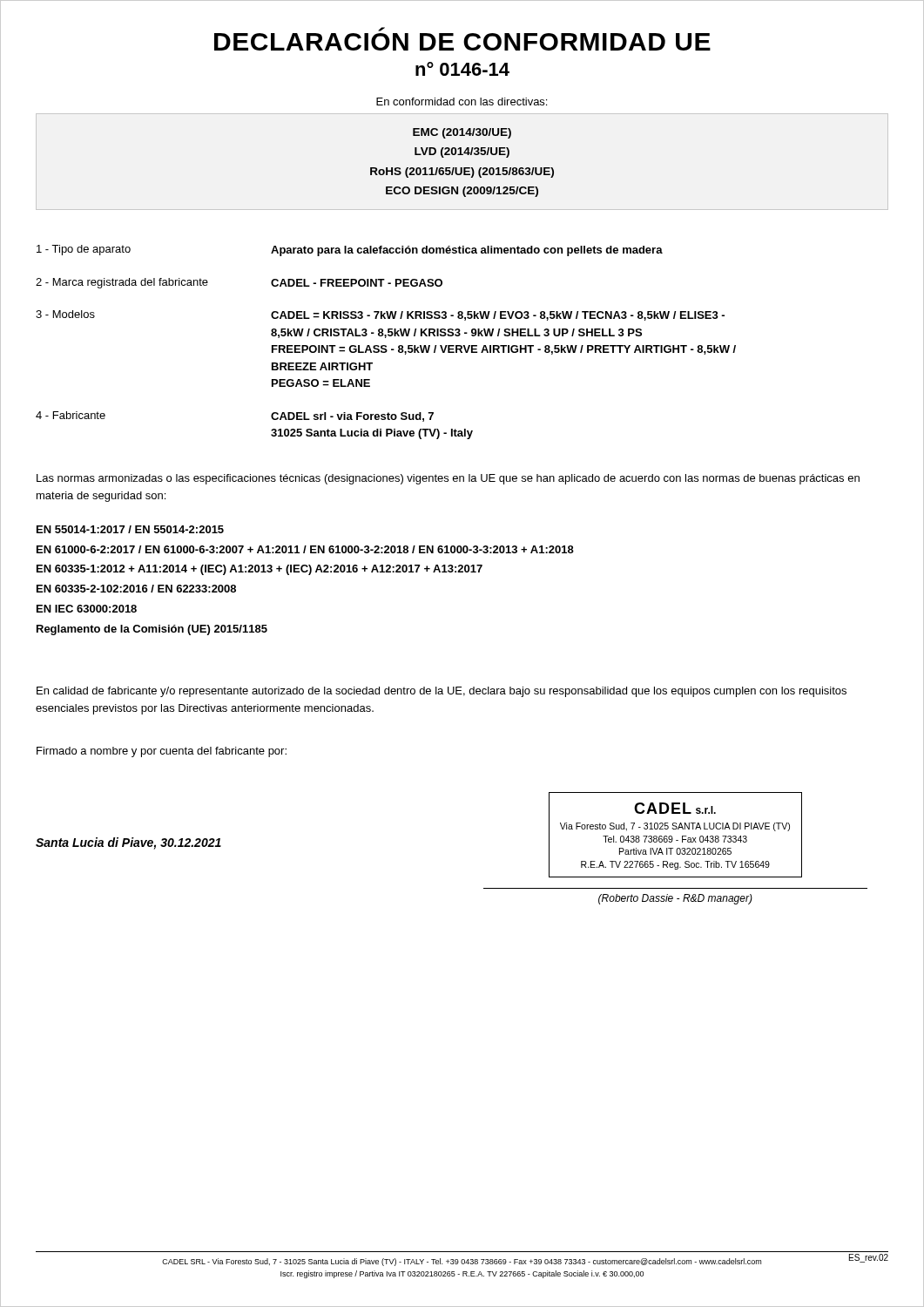Select the text that says "Santa Lucia di Piave, 30.12.2021"

tap(129, 842)
